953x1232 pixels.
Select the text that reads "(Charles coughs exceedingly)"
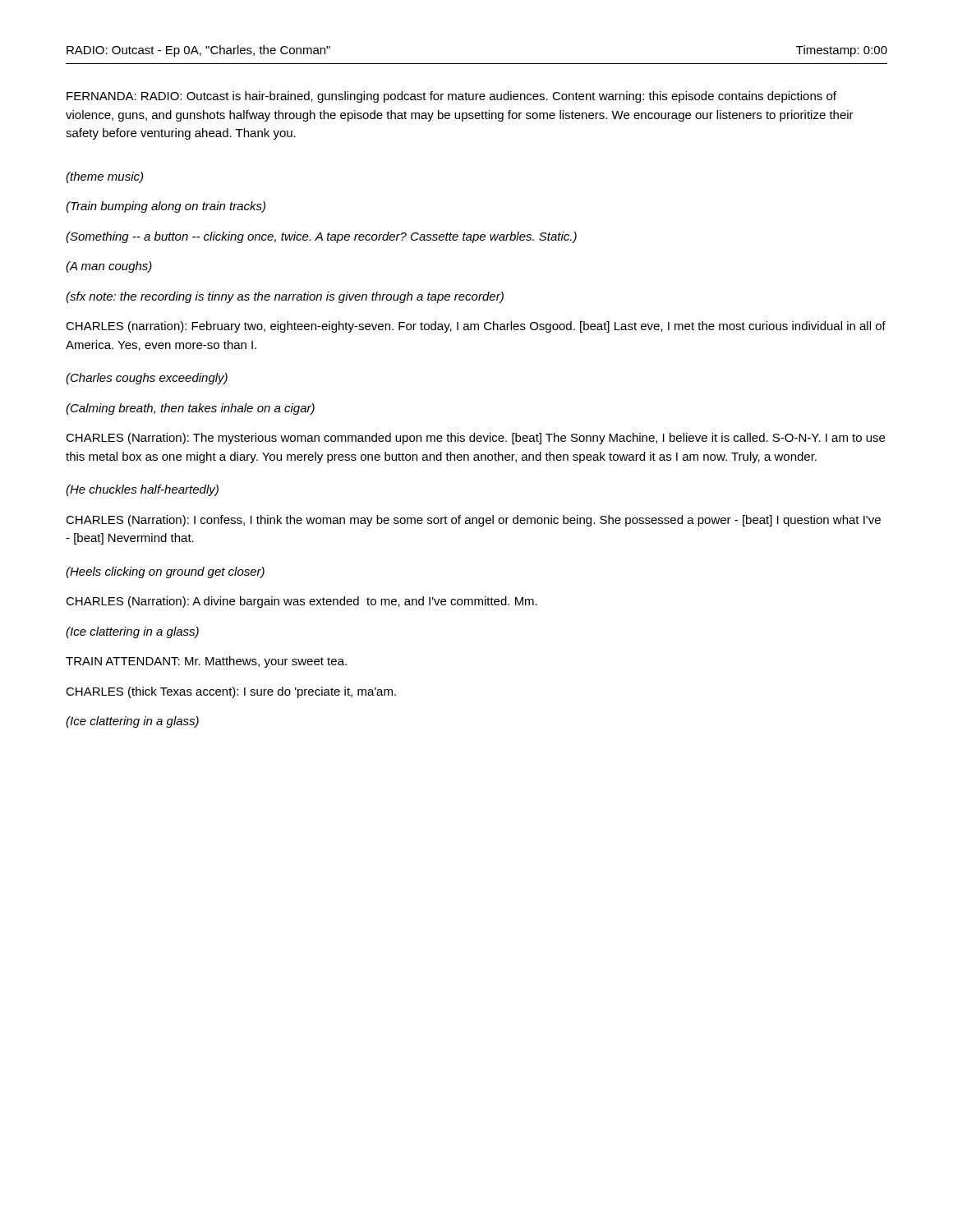pos(147,377)
